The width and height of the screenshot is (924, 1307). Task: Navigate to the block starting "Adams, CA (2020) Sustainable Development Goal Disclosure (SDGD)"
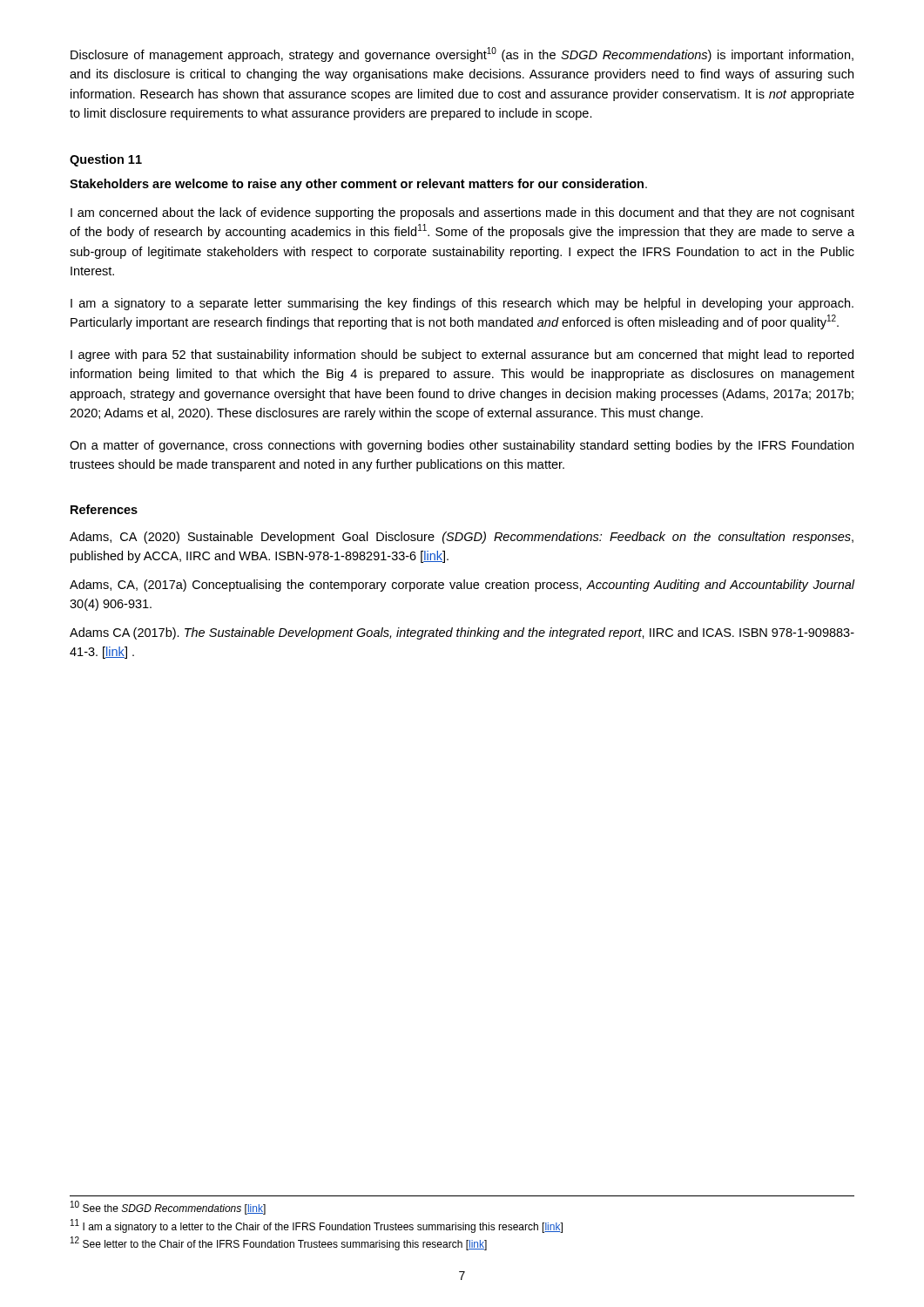tap(462, 547)
